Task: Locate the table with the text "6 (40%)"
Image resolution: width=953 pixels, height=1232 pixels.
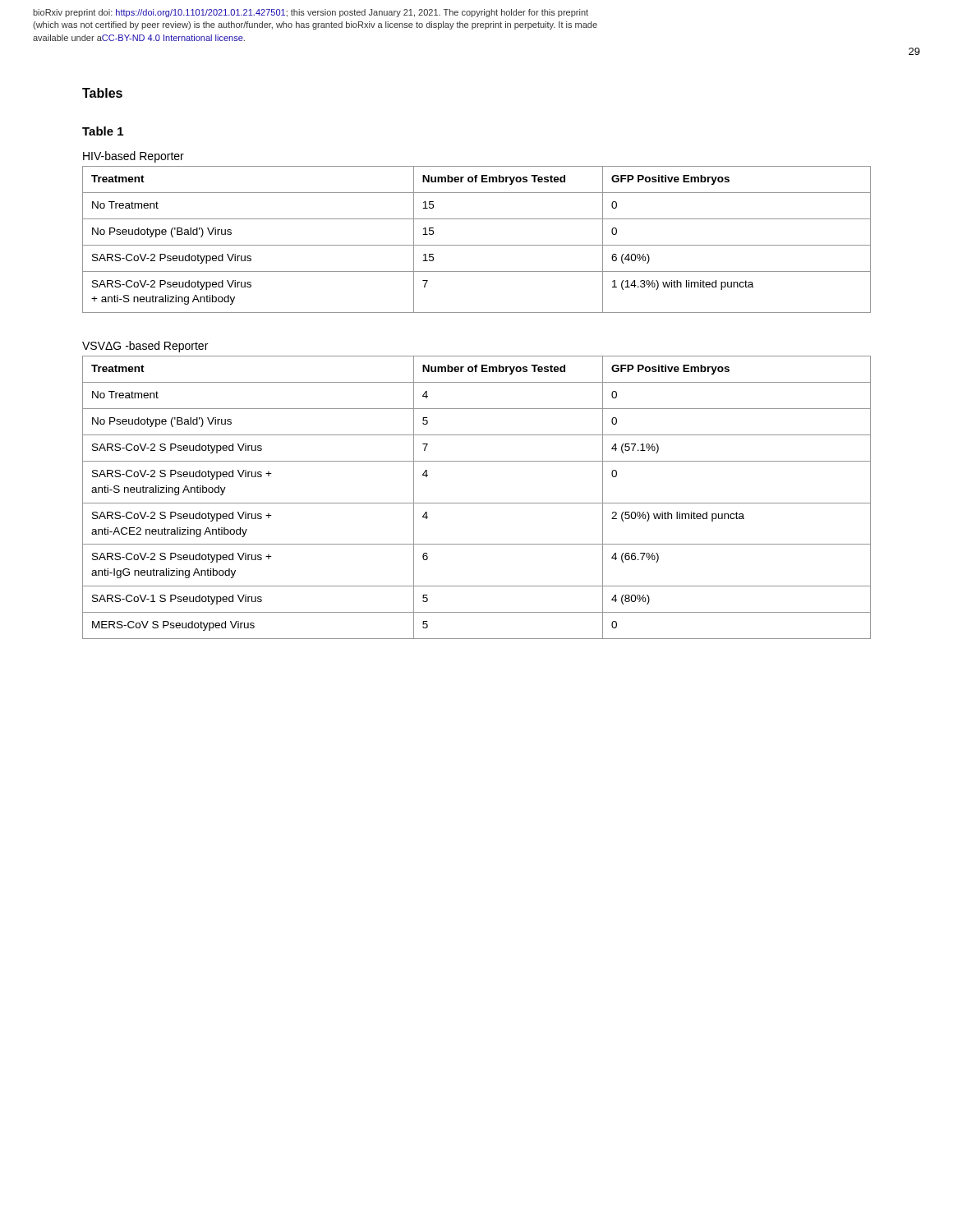Action: [476, 240]
